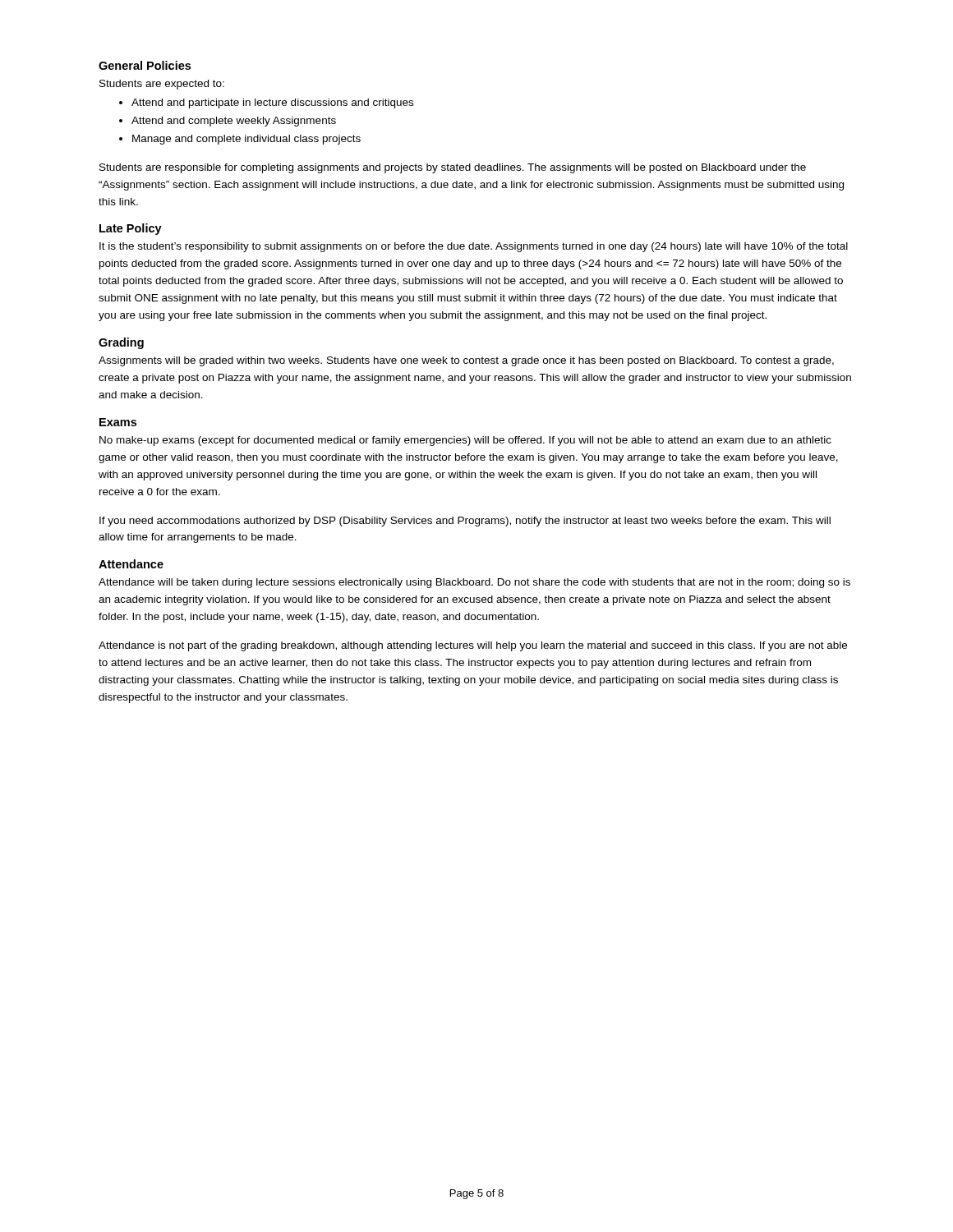The width and height of the screenshot is (953, 1232).
Task: Find "Manage and complete individual class projects" on this page
Action: (x=246, y=138)
